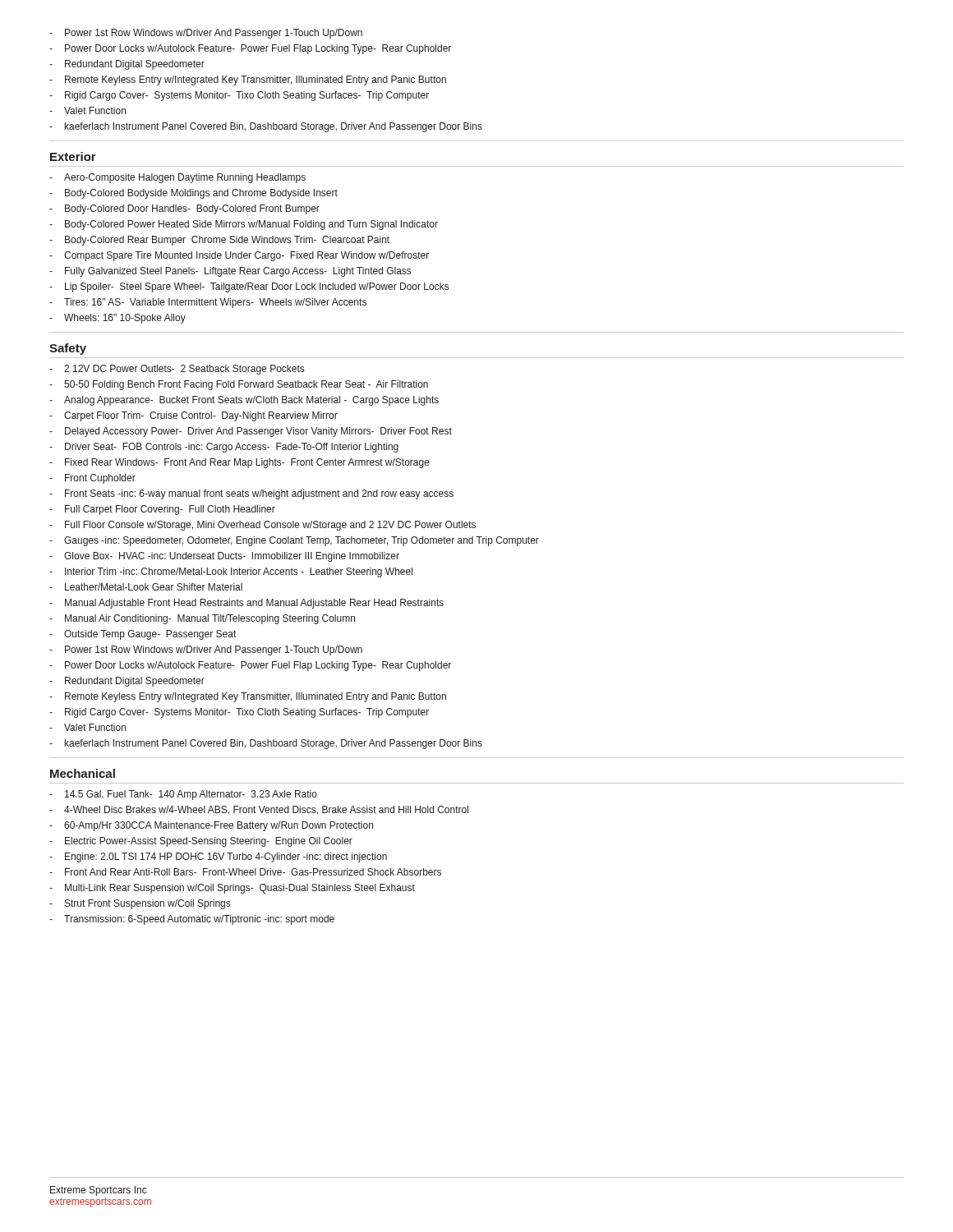The image size is (953, 1232).
Task: Find the region starting "-Lip Spoiler- Steel Spare Wheel- Tailgate/Rear Door"
Action: pos(249,287)
